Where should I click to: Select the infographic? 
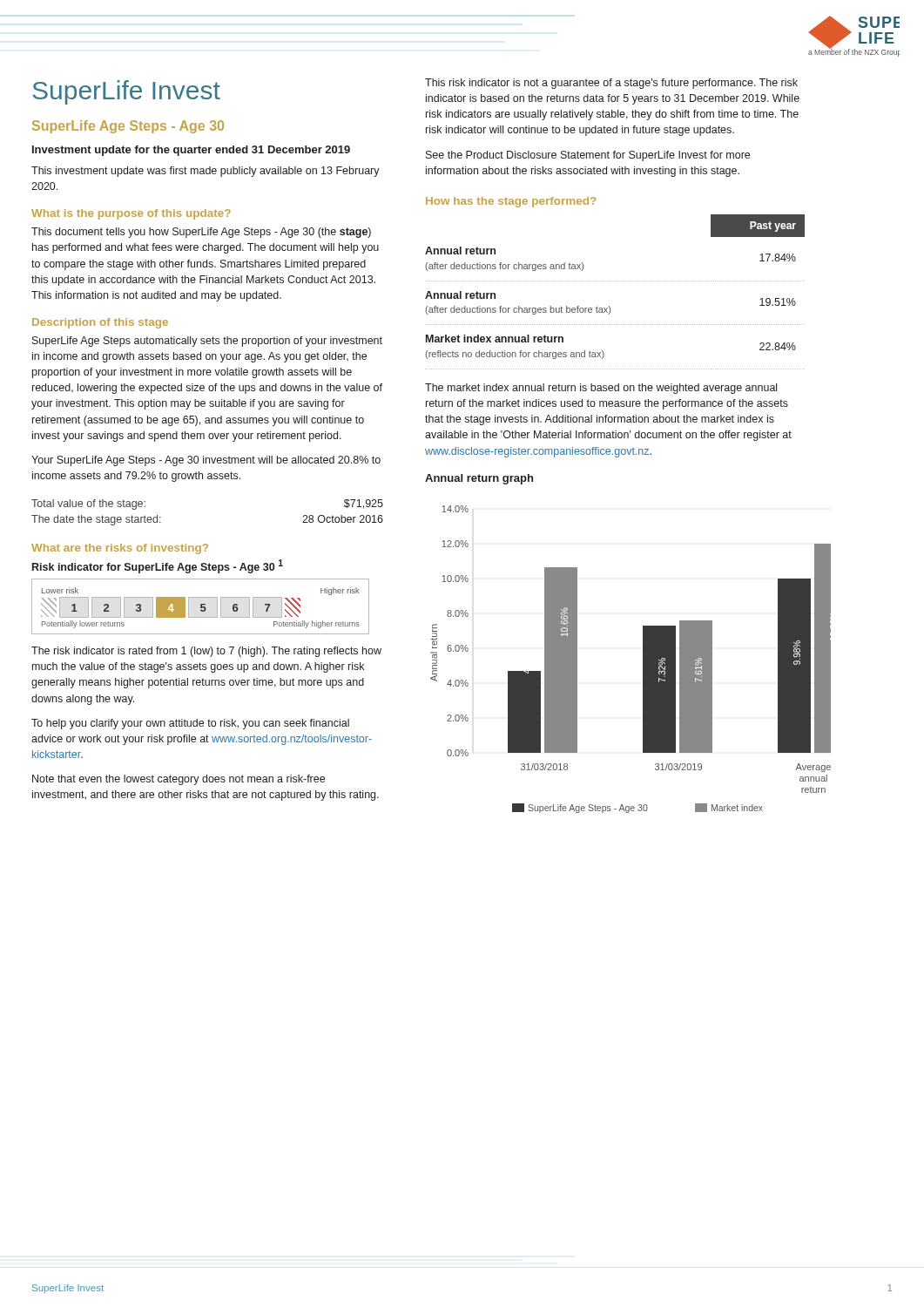pos(207,607)
